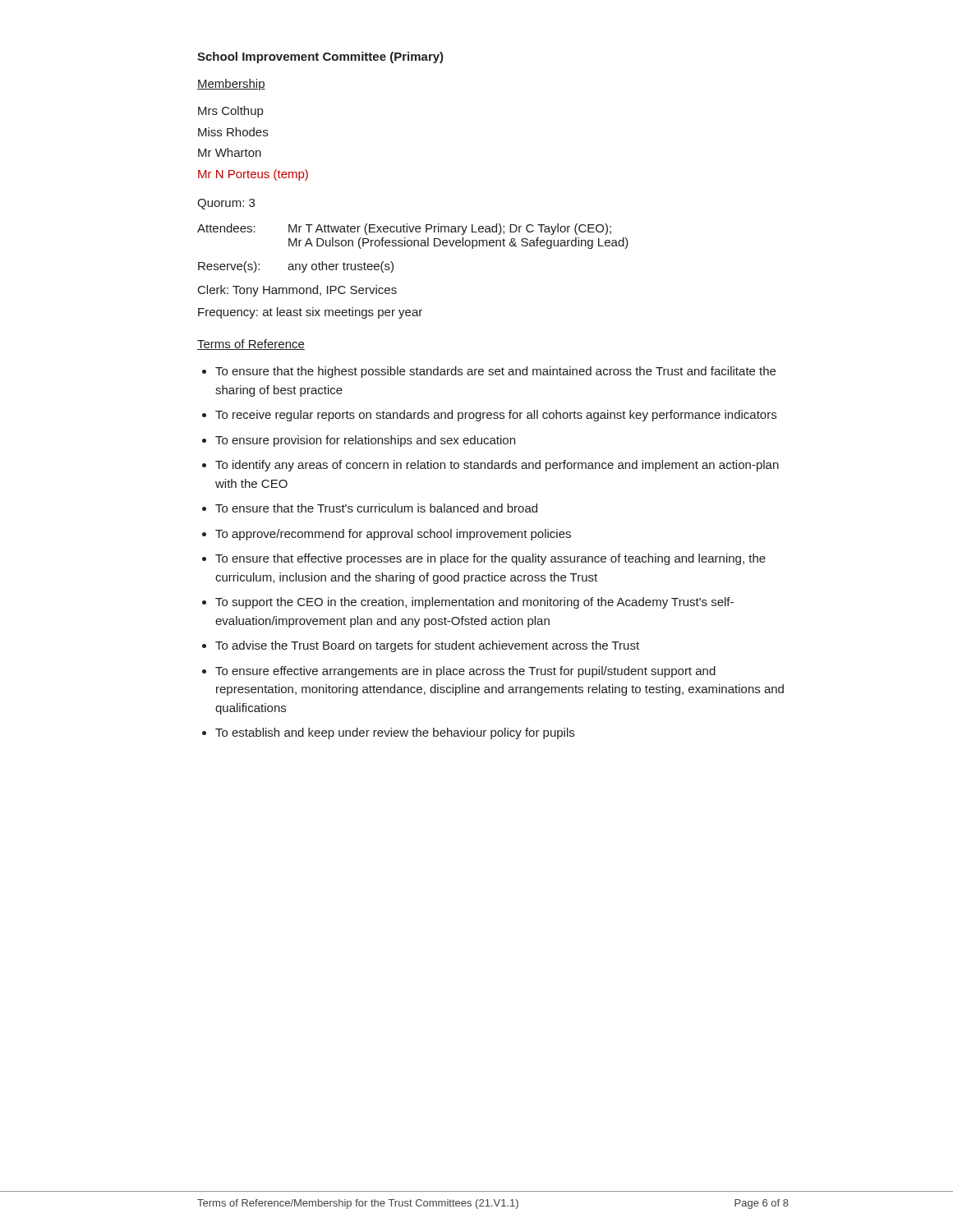
Task: Point to the region starting "School Improvement Committee (Primary)"
Action: 320,56
